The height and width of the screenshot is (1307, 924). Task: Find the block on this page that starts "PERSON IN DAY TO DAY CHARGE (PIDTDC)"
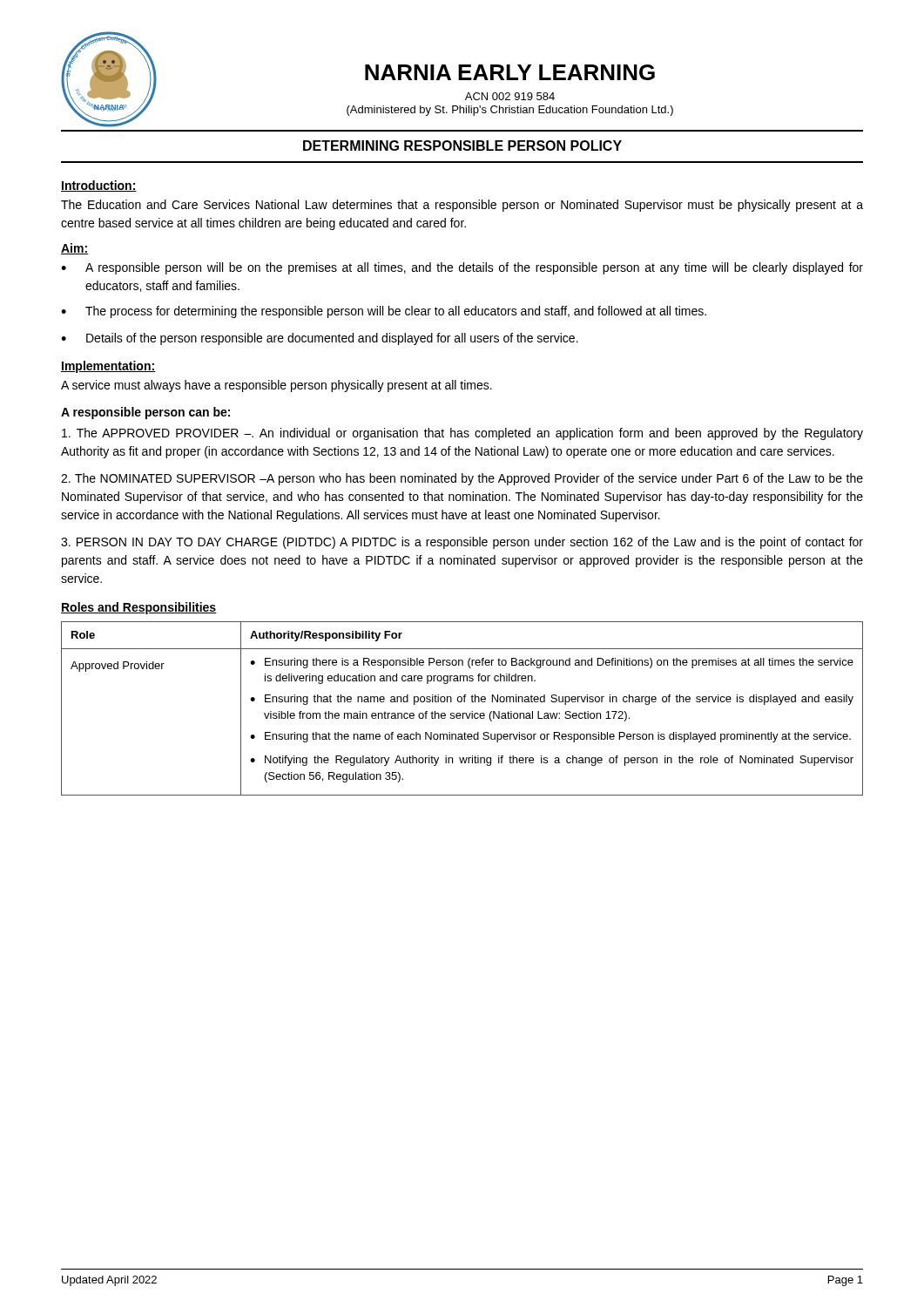coord(462,560)
